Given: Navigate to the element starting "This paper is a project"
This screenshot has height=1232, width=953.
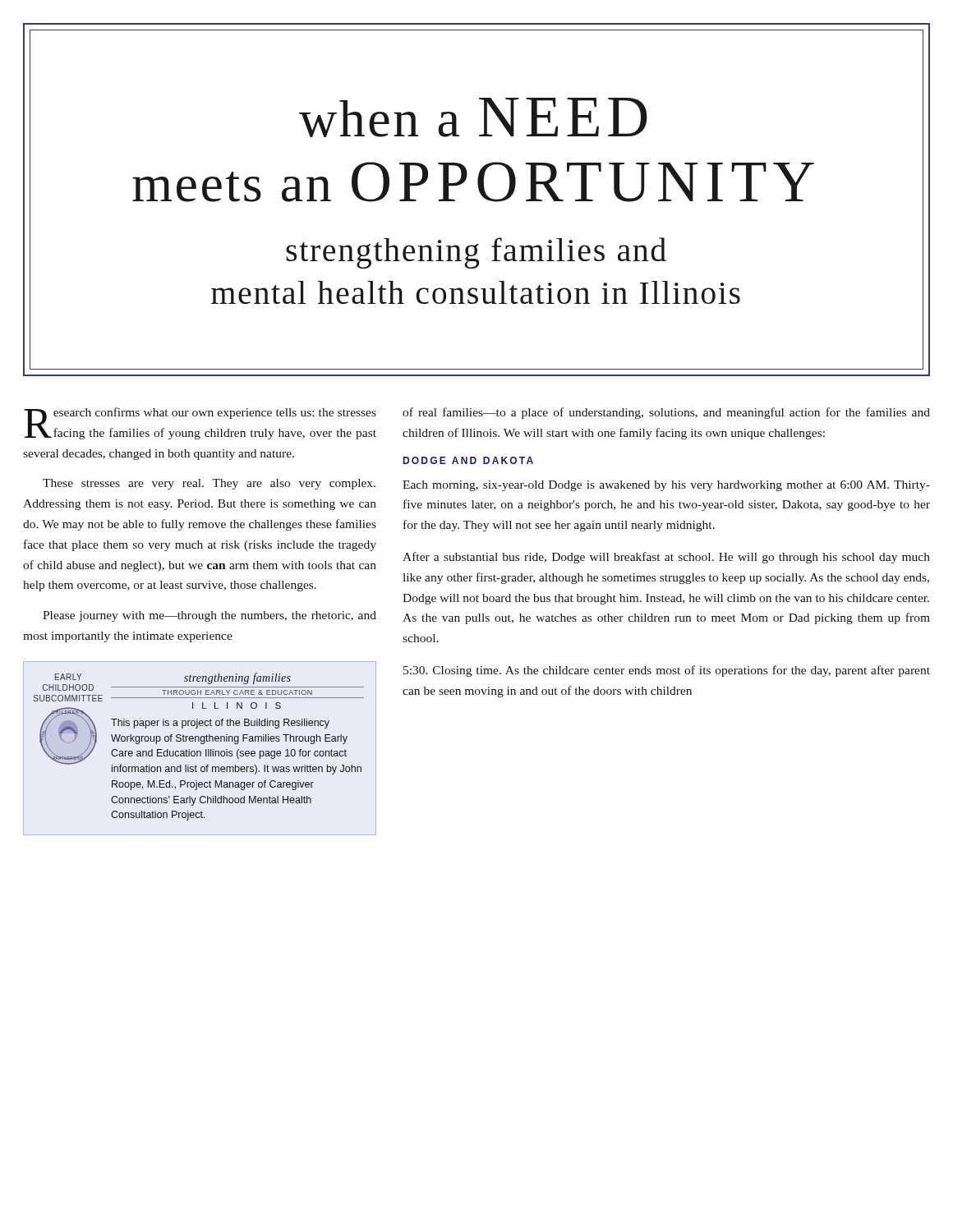Looking at the screenshot, I should 236,769.
